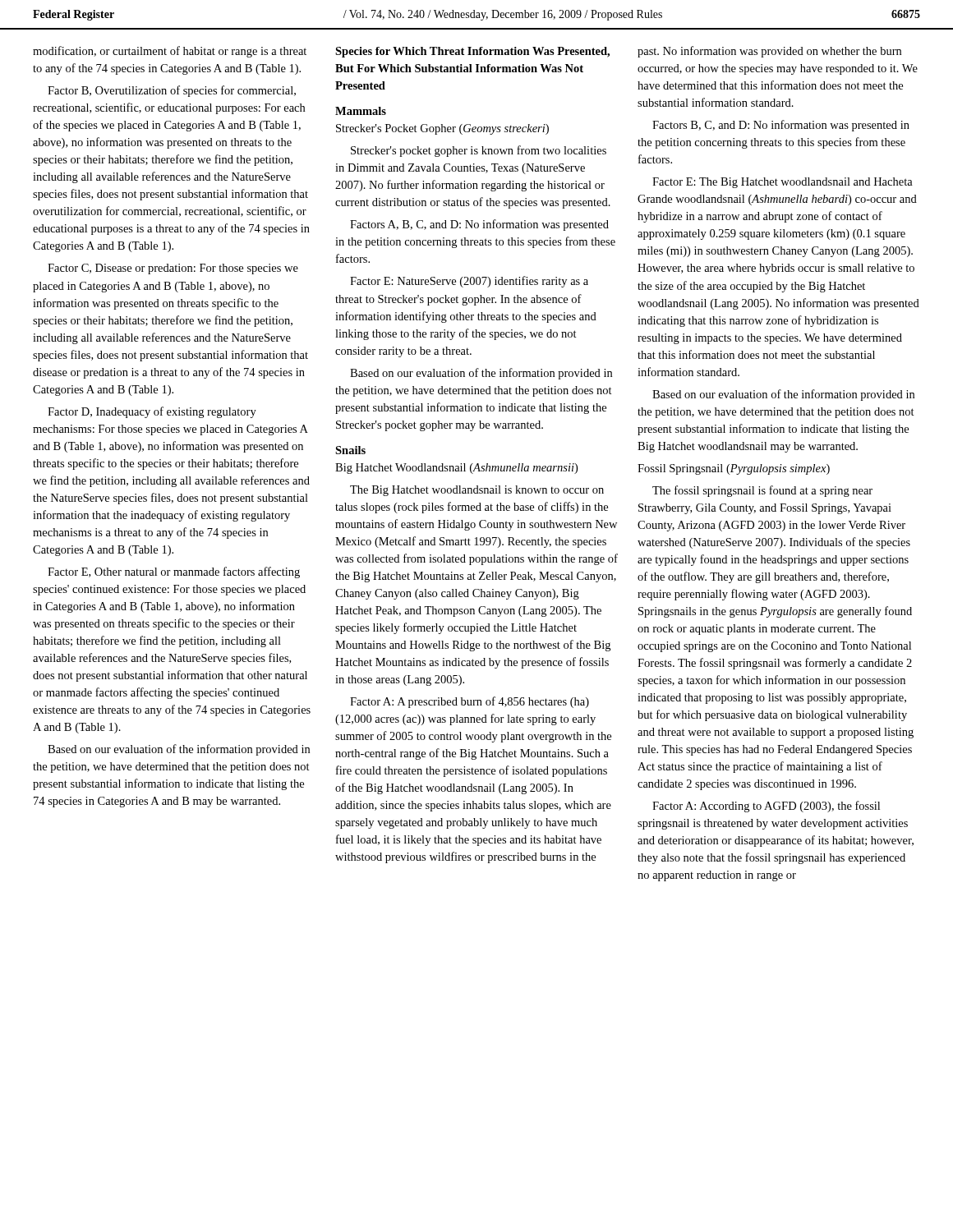This screenshot has width=953, height=1232.
Task: Click on the text block that says "Strecker's Pocket Gopher (Geomys"
Action: click(x=476, y=277)
